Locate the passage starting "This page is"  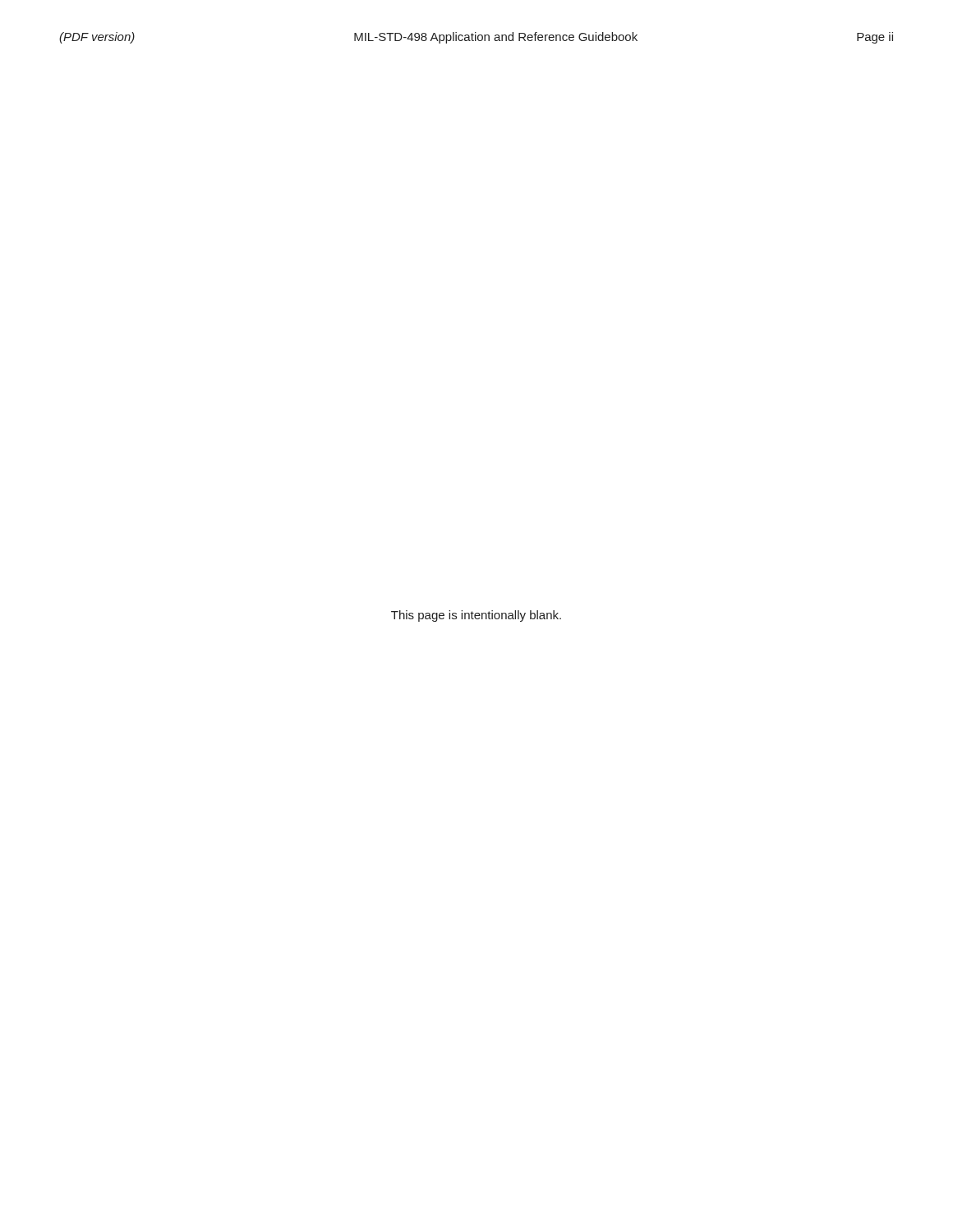click(x=476, y=615)
